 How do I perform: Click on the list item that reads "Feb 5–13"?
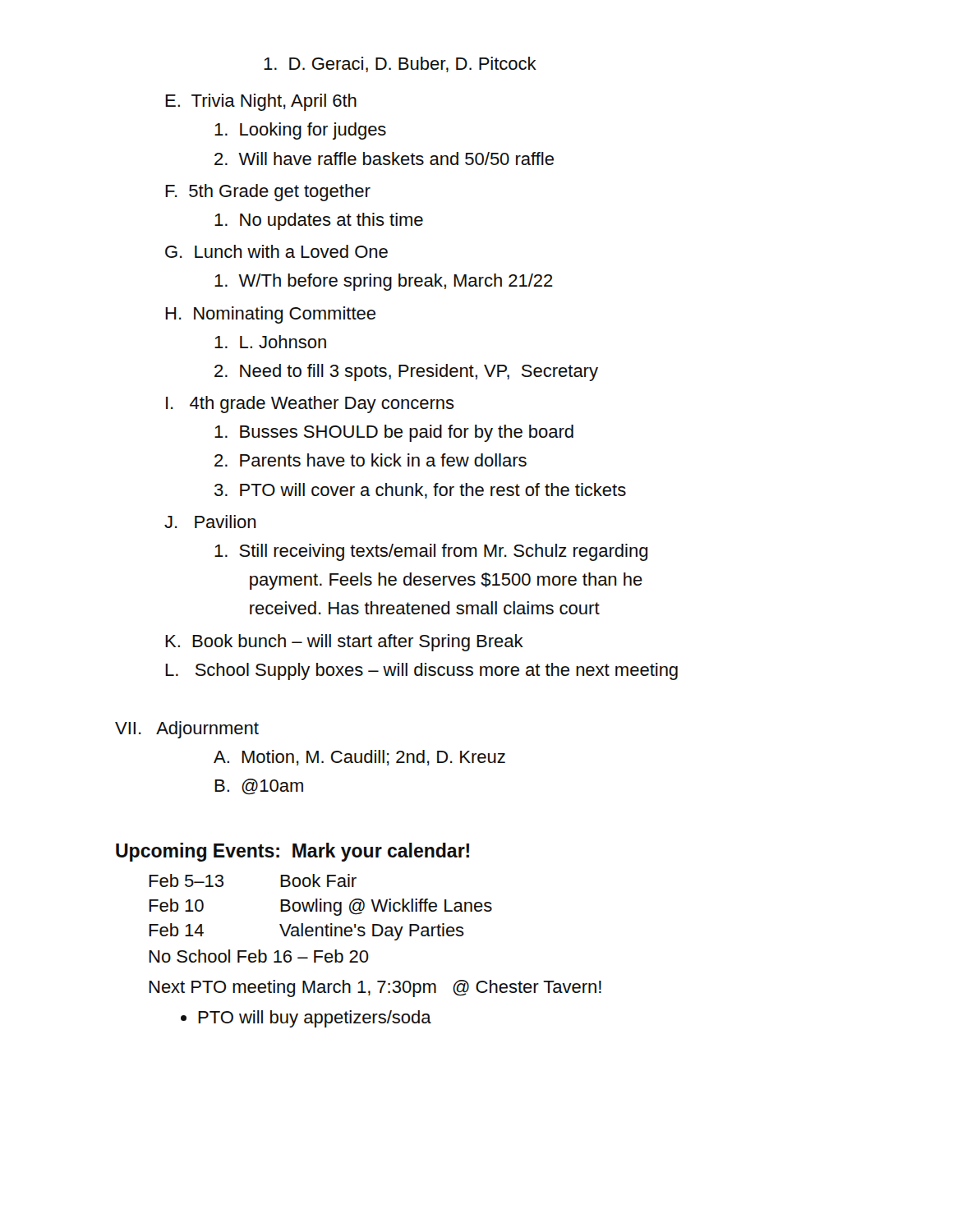pos(186,880)
